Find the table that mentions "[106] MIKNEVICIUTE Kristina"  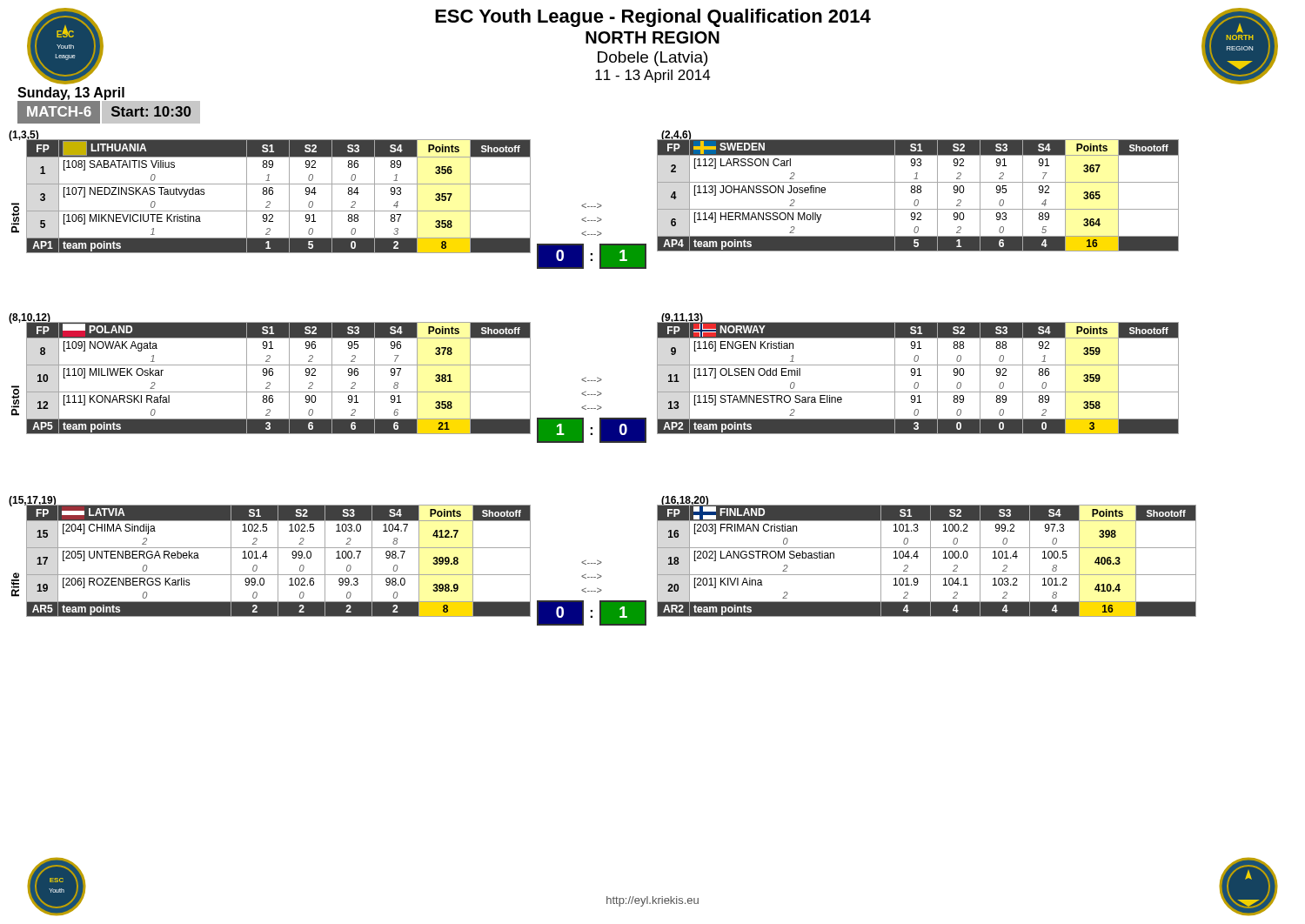coord(278,196)
